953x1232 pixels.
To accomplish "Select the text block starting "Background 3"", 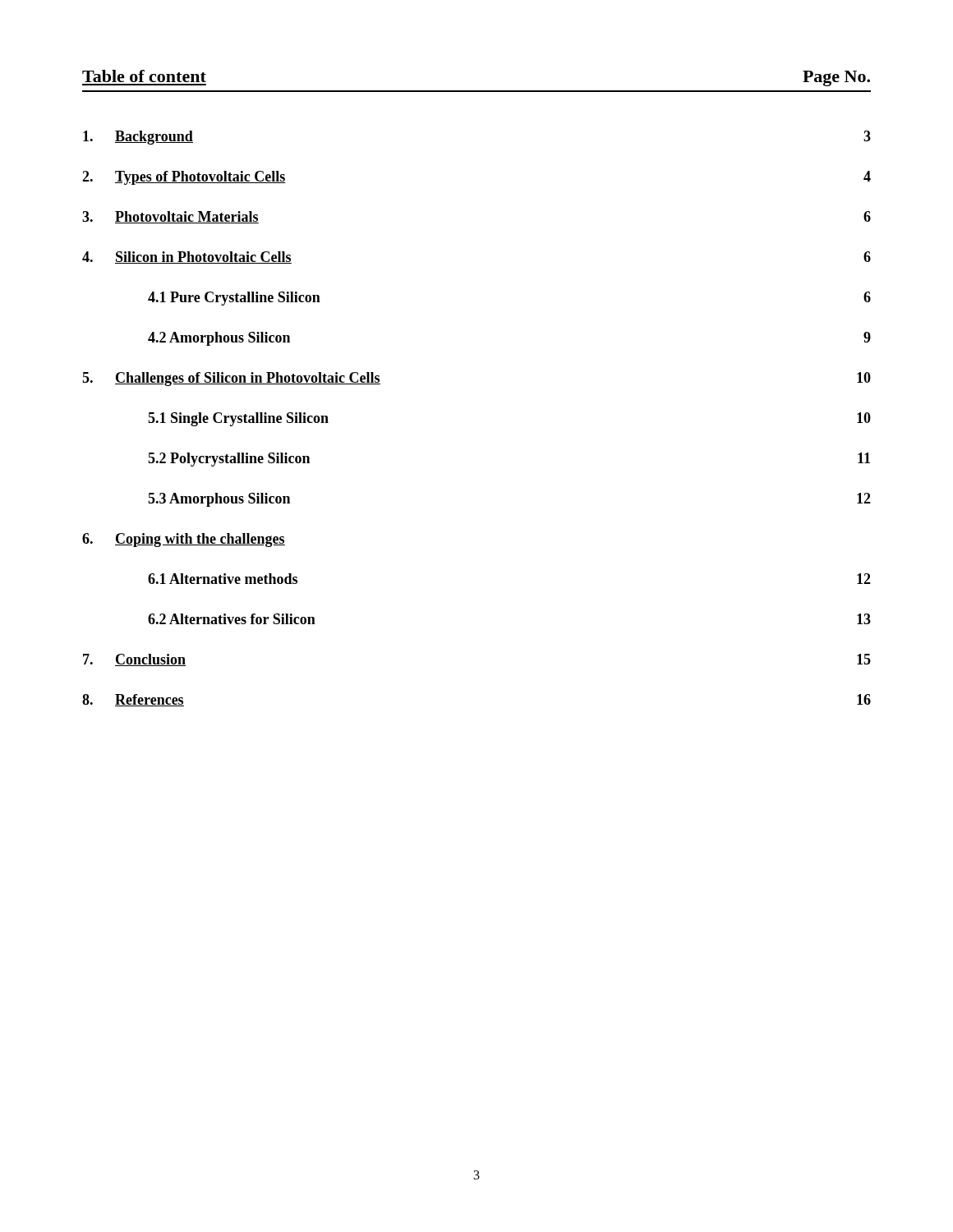I will pyautogui.click(x=153, y=138).
